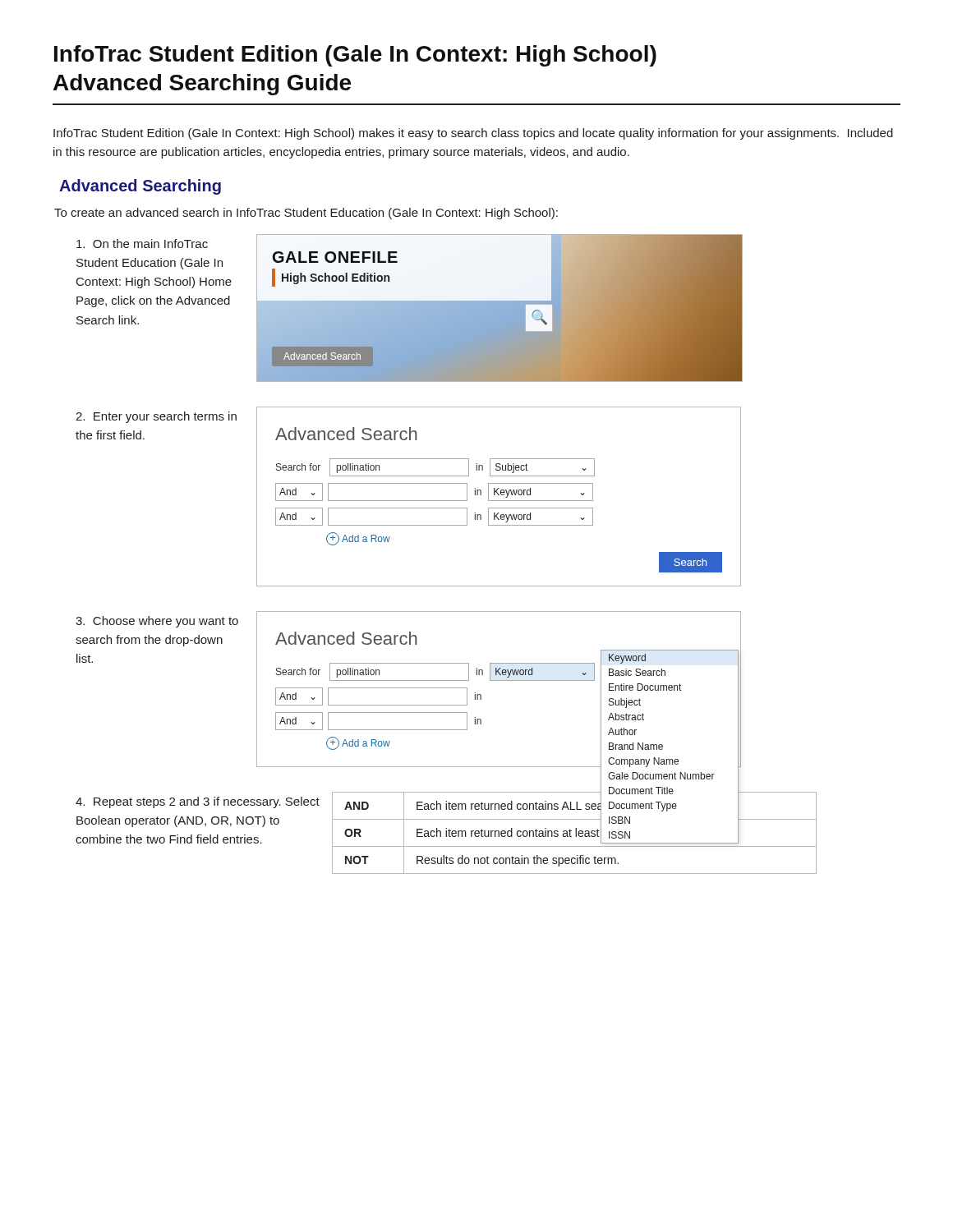This screenshot has width=953, height=1232.
Task: Select the table that reads "Results do not contain the"
Action: pos(616,832)
